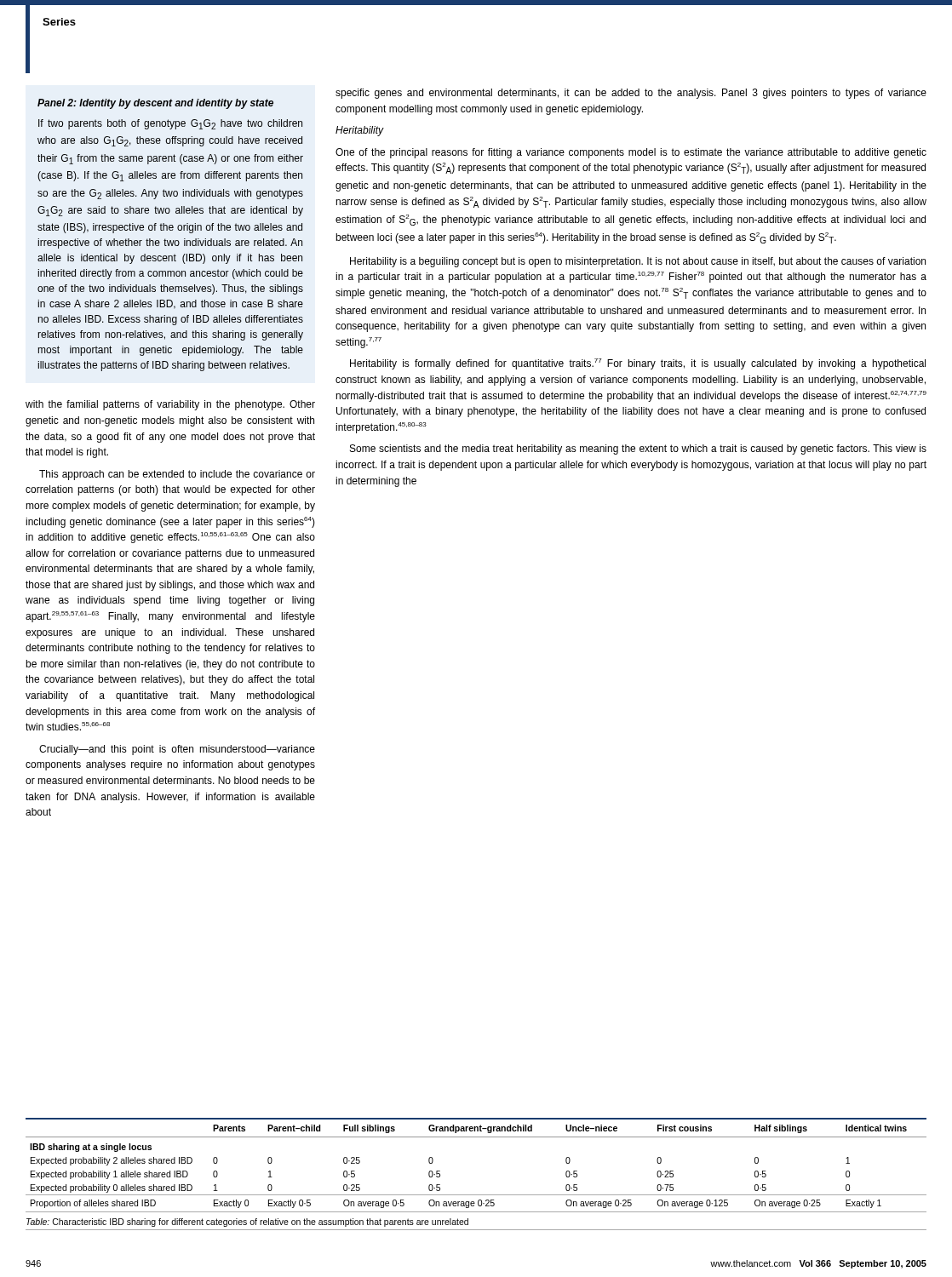
Task: Click on the table containing "On average 0·5"
Action: point(476,1165)
